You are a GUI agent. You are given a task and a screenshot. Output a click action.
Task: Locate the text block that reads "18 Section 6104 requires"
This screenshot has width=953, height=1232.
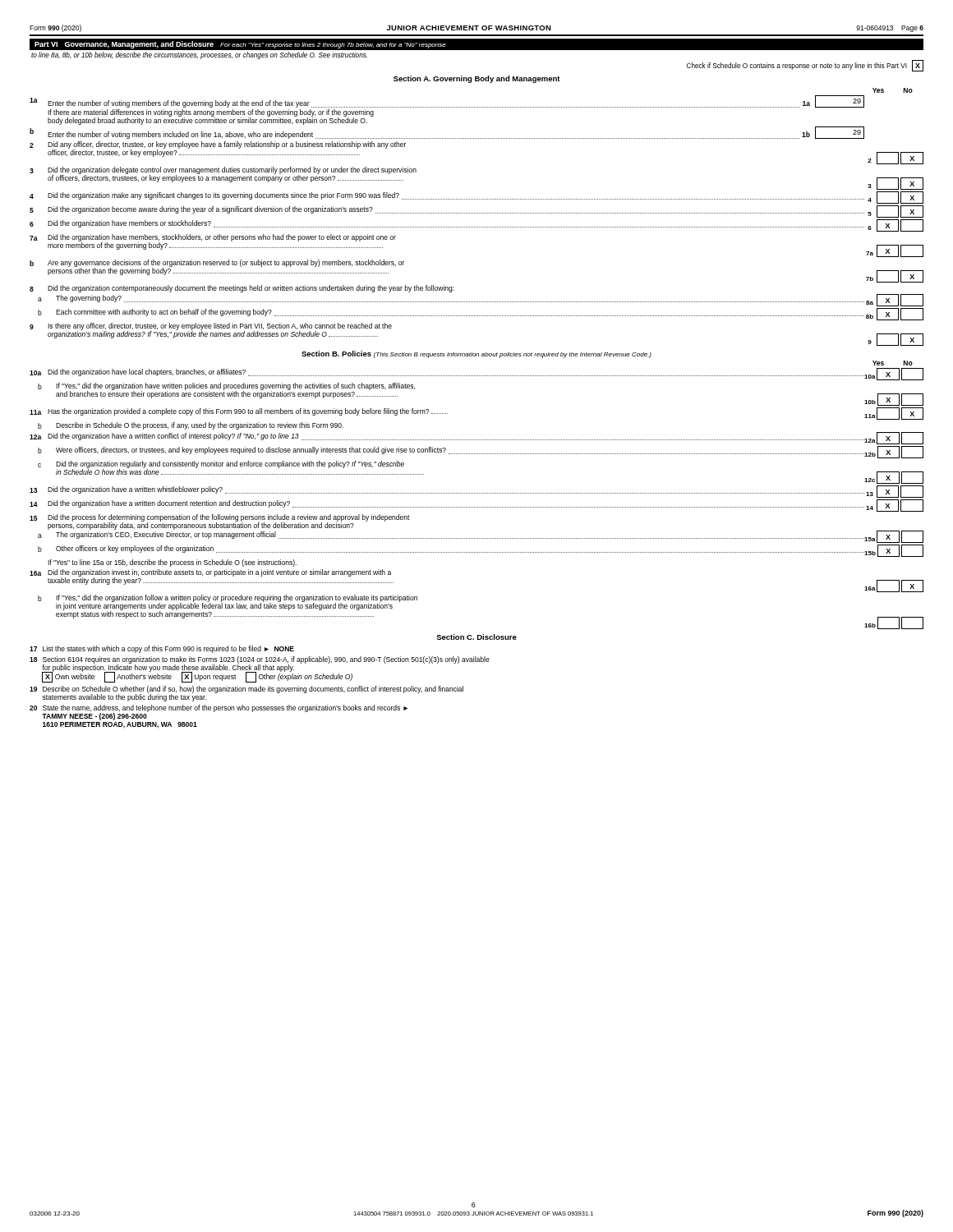259,669
